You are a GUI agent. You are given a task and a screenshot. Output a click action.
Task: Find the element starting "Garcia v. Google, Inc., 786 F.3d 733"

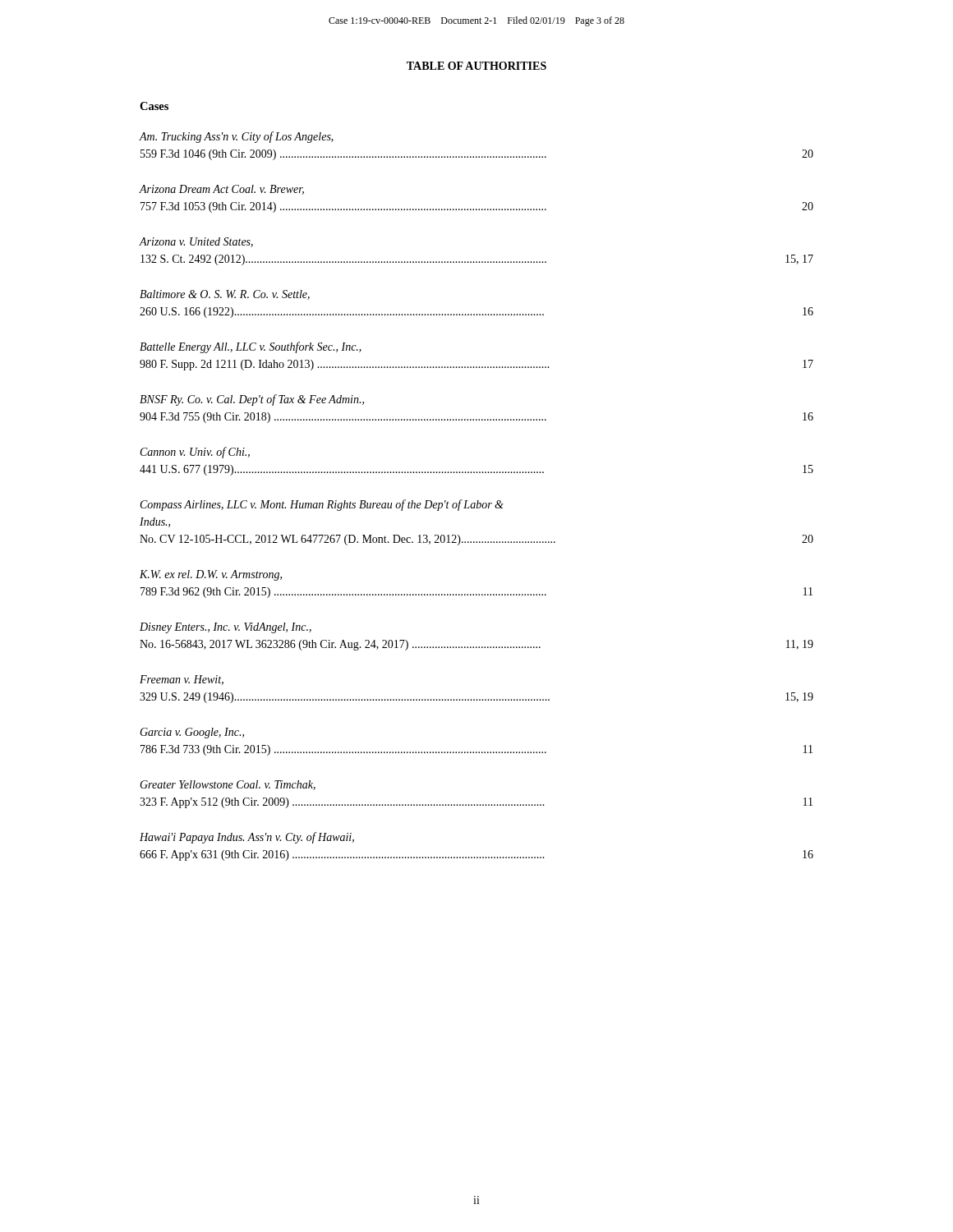click(476, 741)
